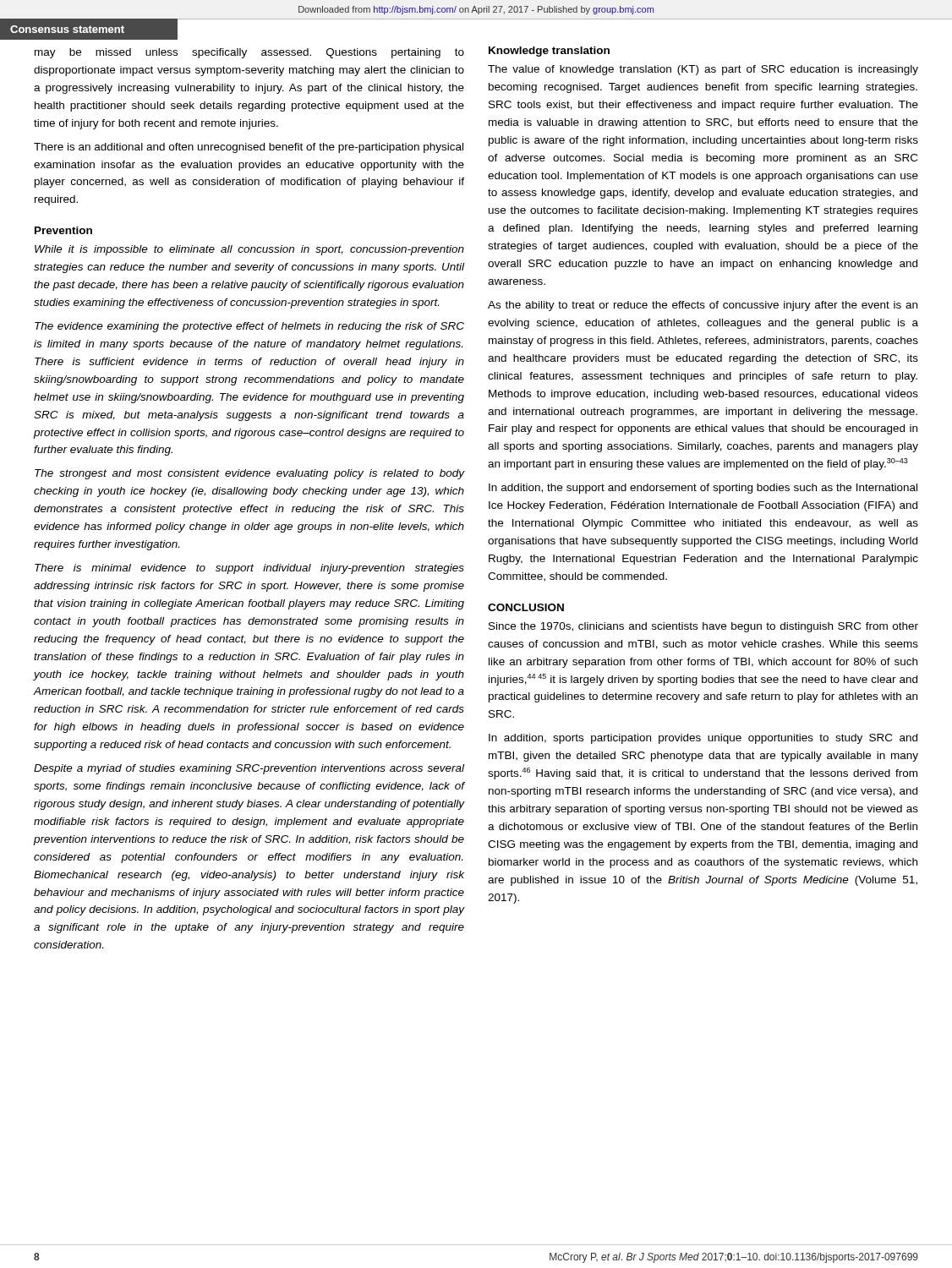Locate the text block that reads "may be missed unless specifically assessed. Questions"
Image resolution: width=952 pixels, height=1268 pixels.
[x=249, y=88]
